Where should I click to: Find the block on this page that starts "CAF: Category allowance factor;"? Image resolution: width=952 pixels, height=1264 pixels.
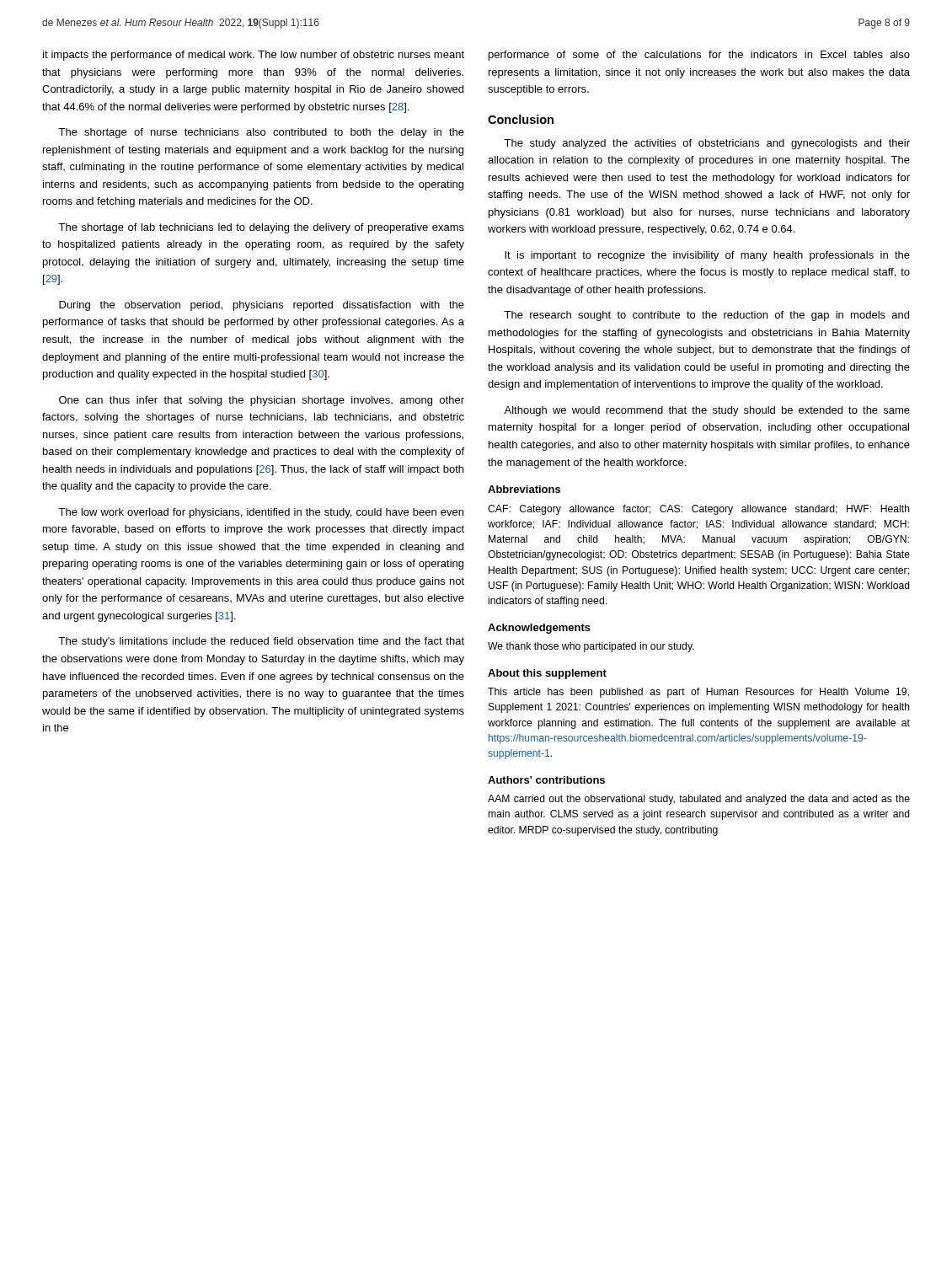coord(699,555)
